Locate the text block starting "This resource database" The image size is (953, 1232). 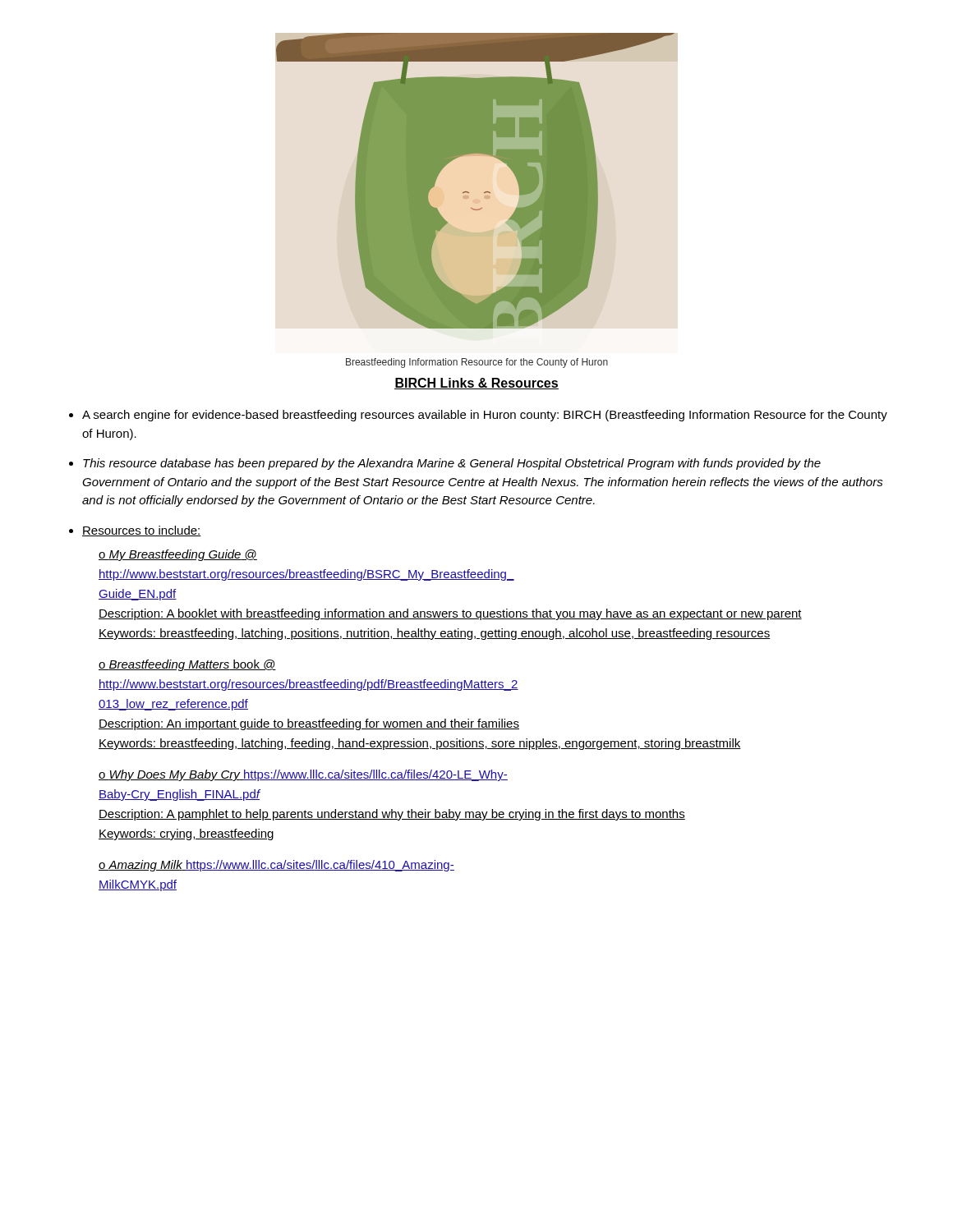point(483,481)
